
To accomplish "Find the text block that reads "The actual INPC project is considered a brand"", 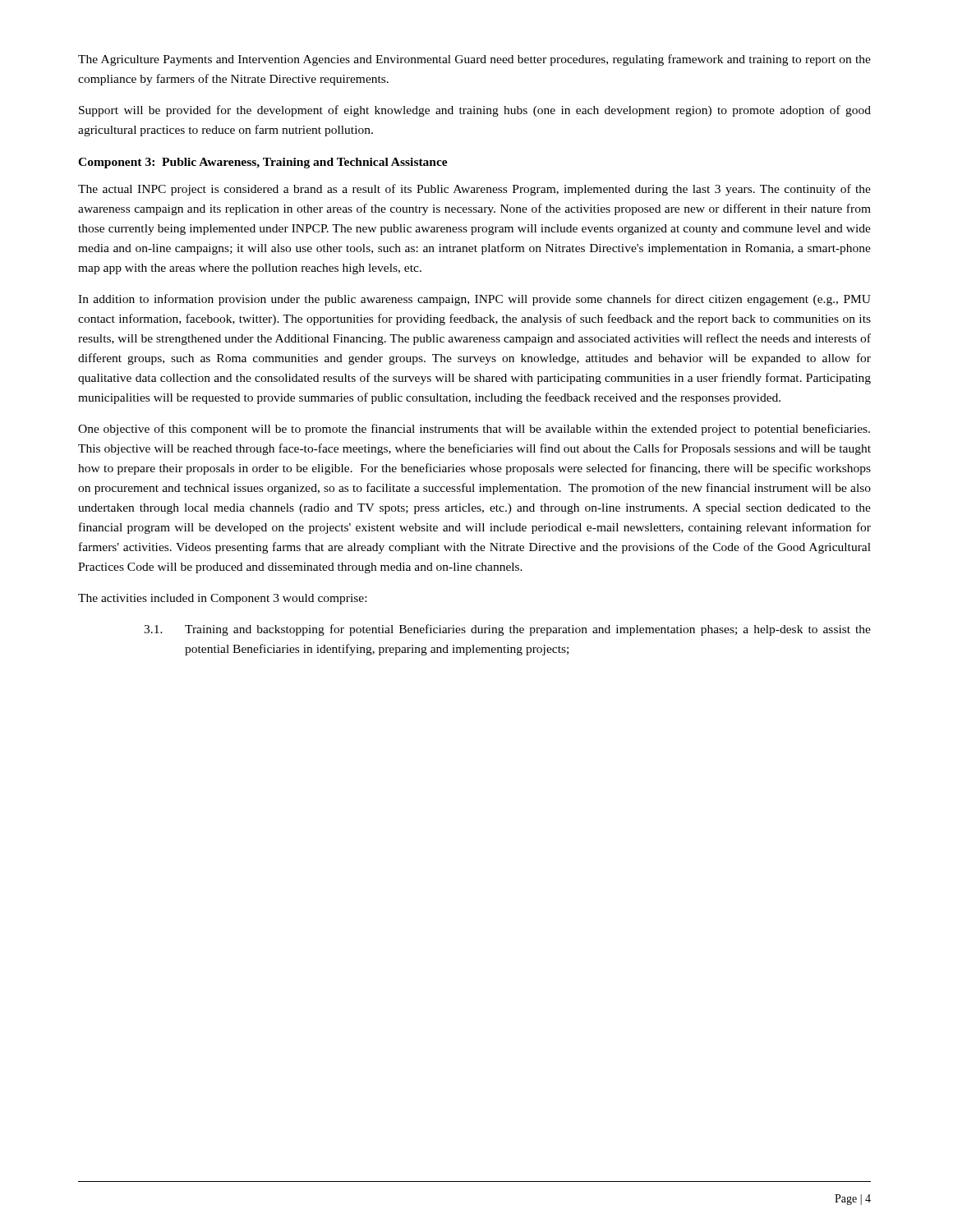I will coord(474,228).
